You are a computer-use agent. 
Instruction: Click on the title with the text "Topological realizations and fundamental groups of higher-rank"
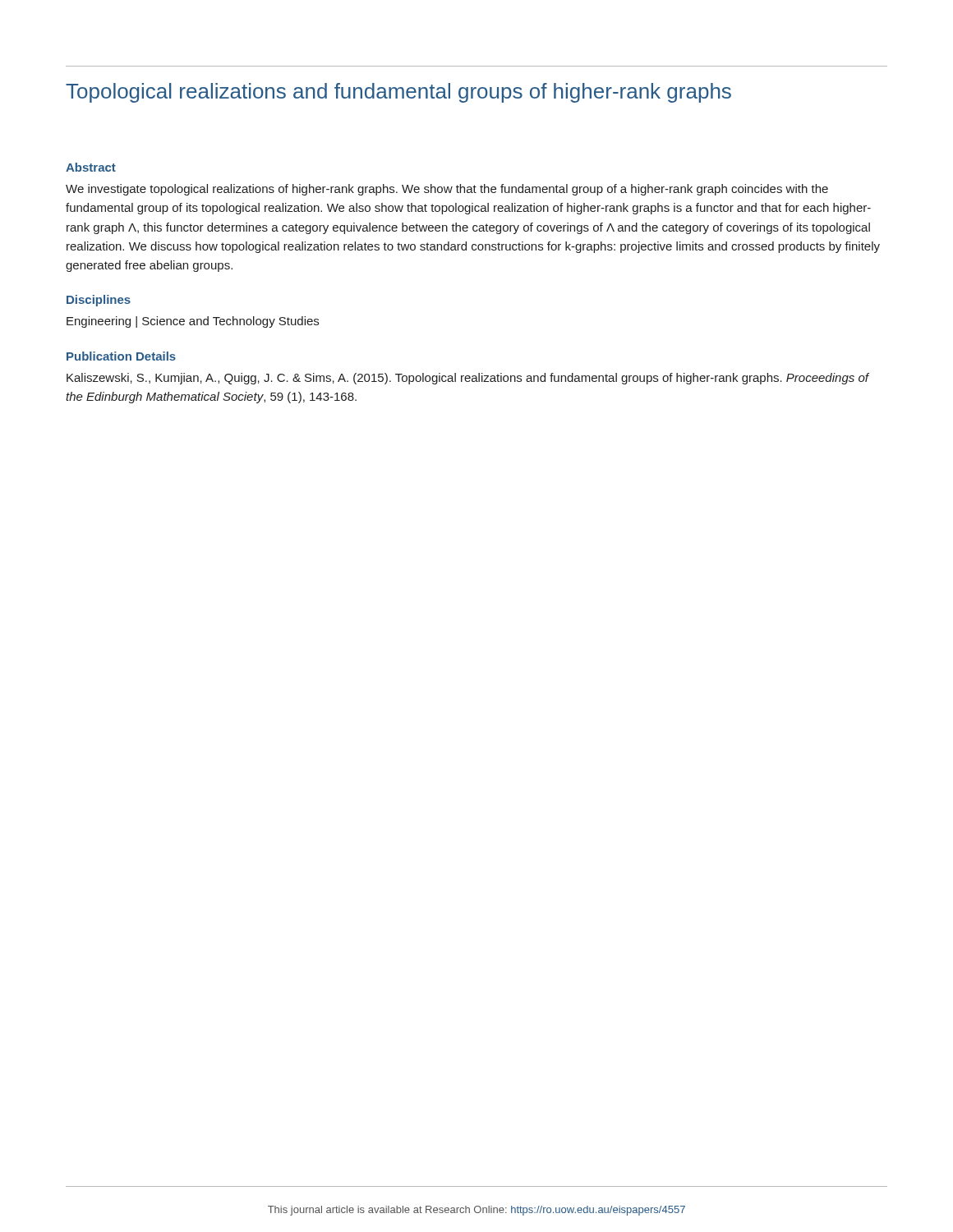click(x=476, y=92)
